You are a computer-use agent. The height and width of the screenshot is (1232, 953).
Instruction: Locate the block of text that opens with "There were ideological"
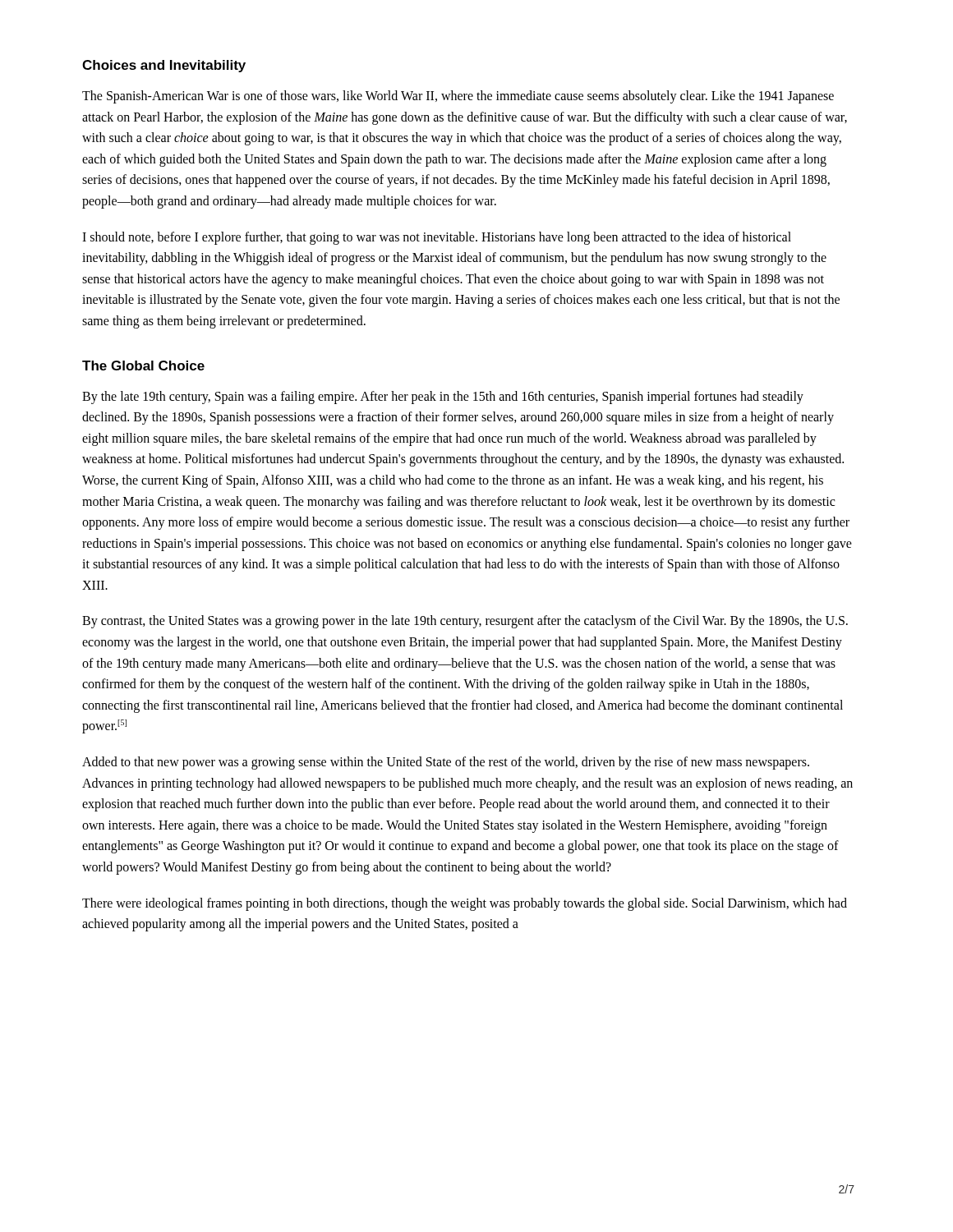(x=465, y=913)
